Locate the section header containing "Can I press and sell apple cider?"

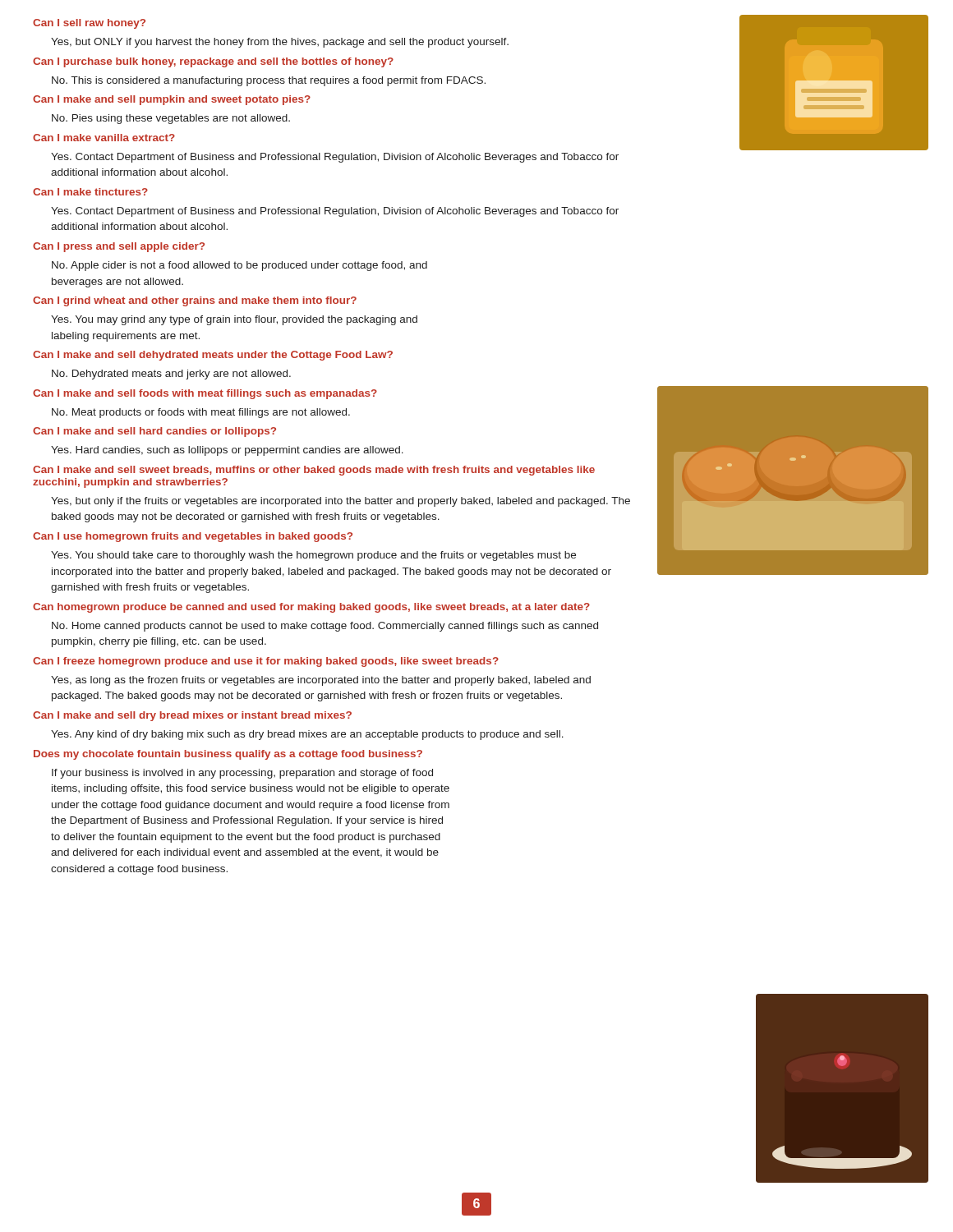click(119, 247)
